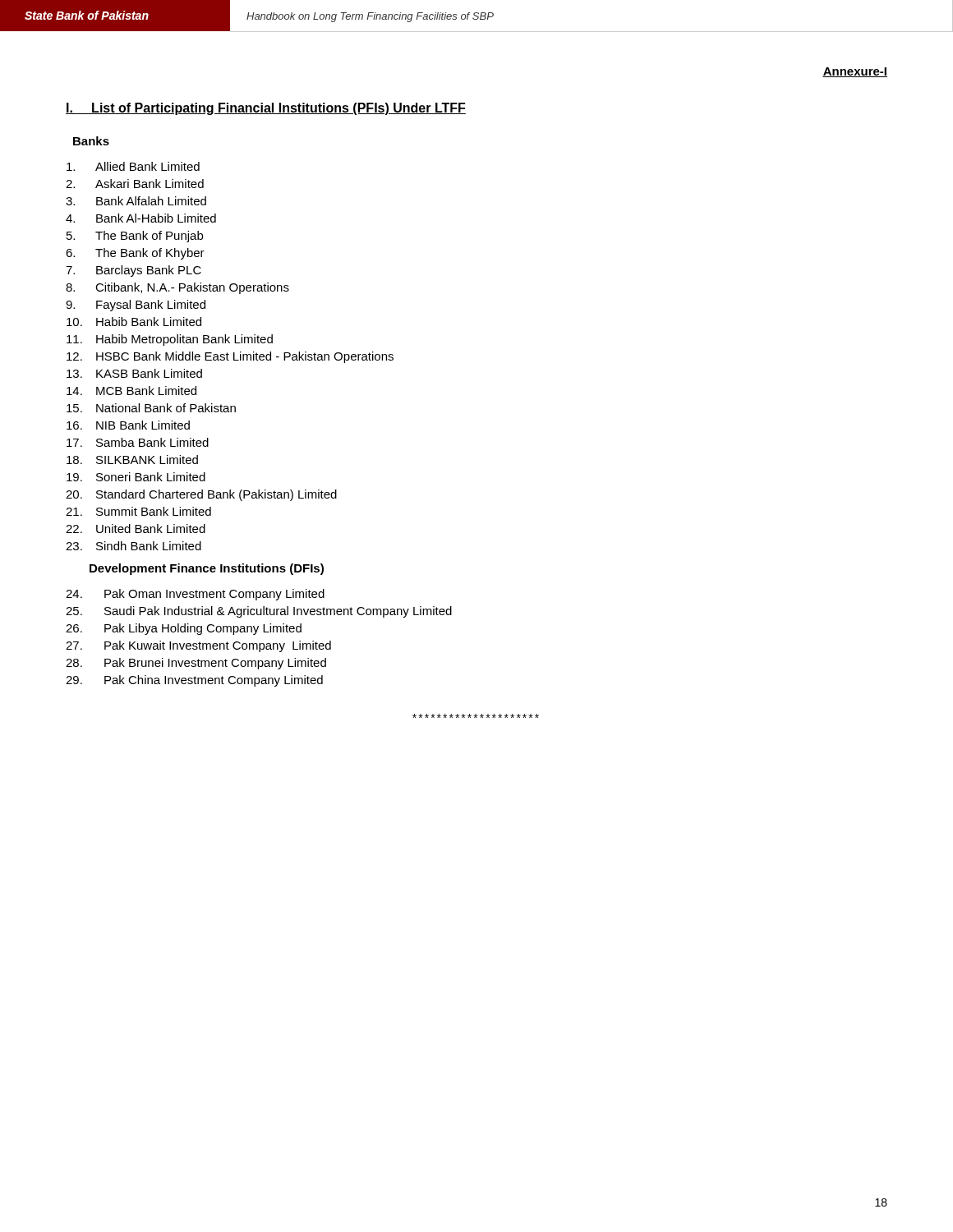Select the passage starting "Development Finance Institutions (DFIs)"

coord(207,568)
